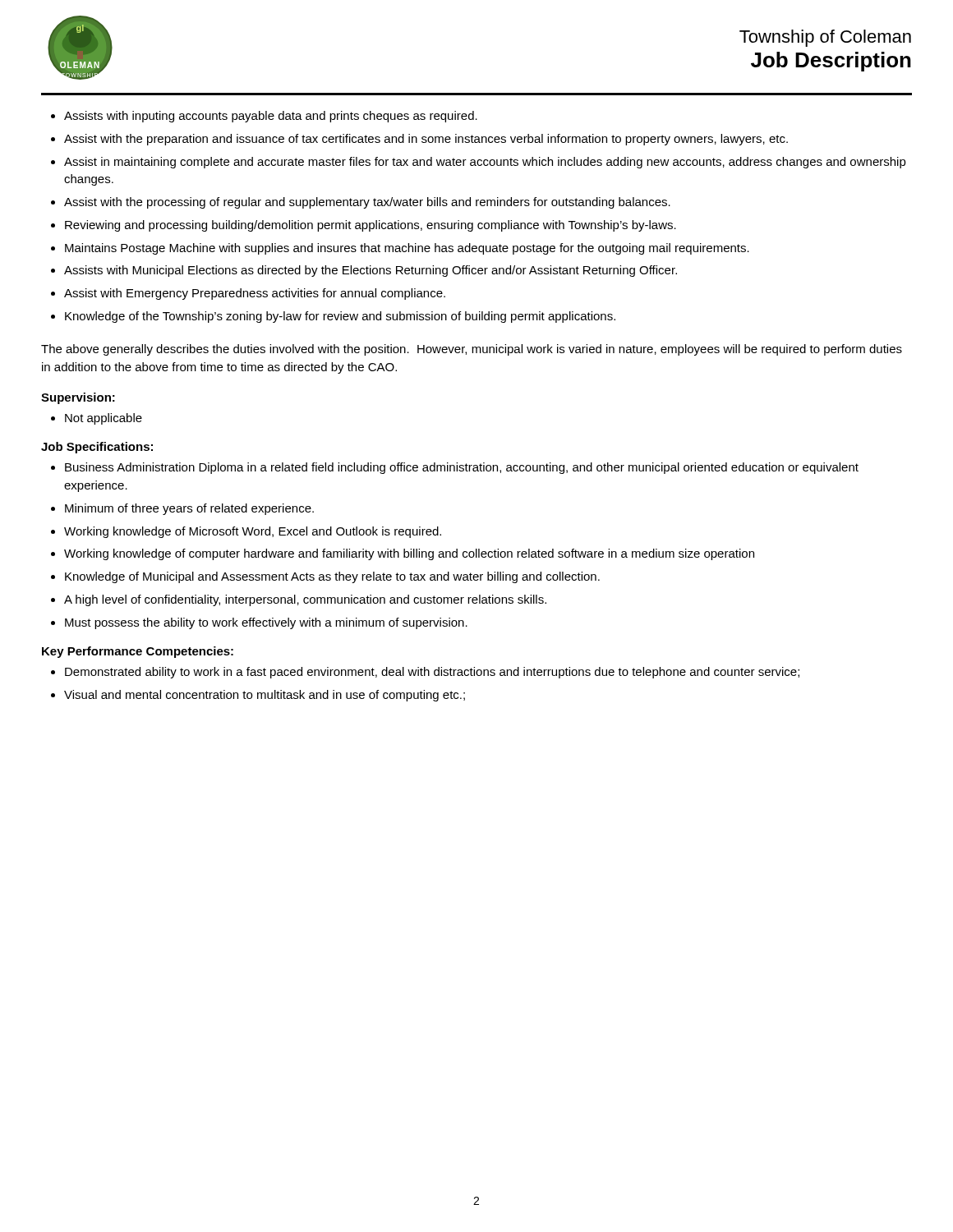Locate the block of text that opens with "Must possess the ability to"

pyautogui.click(x=266, y=623)
